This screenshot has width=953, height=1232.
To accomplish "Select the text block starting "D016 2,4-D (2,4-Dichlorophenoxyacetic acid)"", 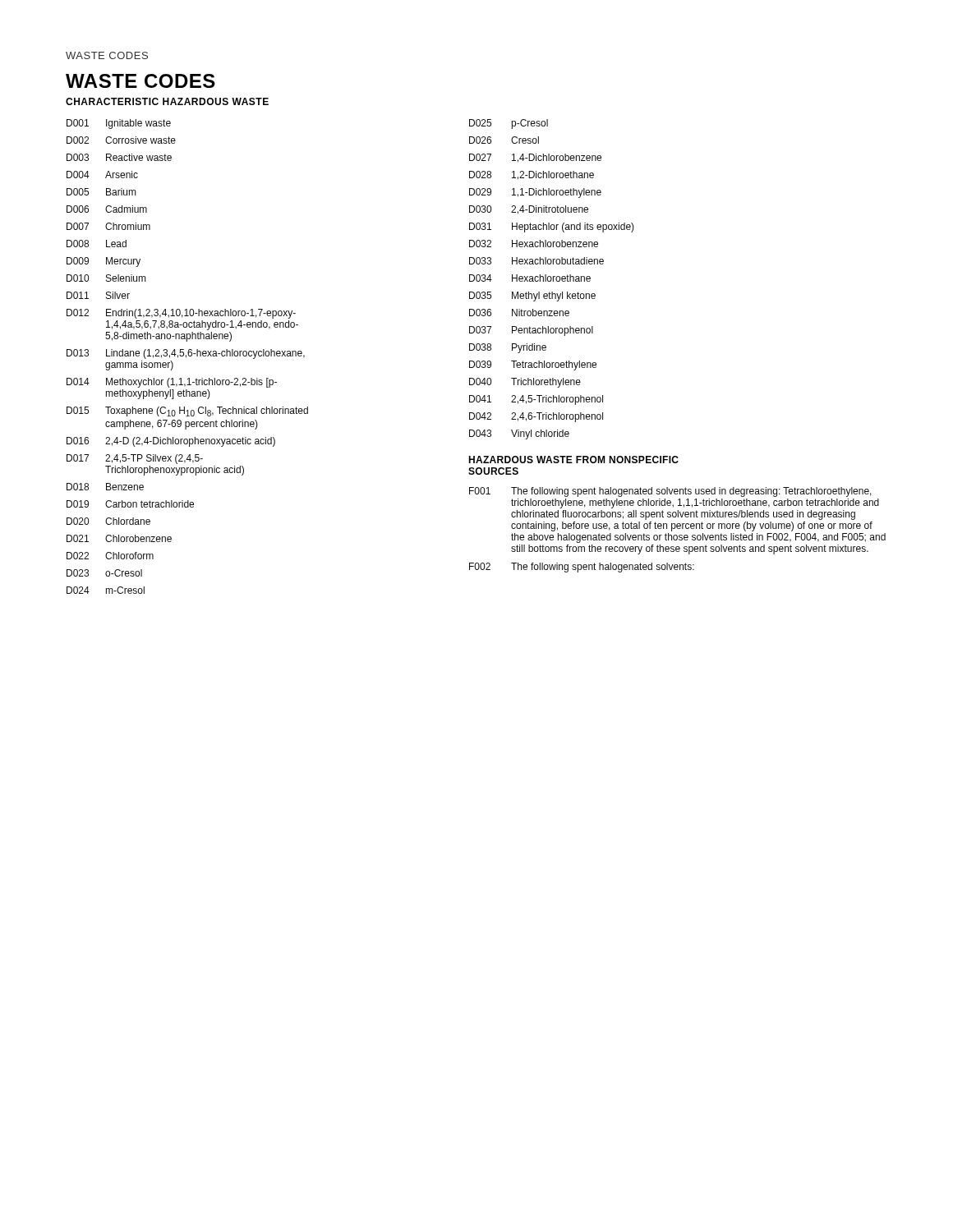I will pyautogui.click(x=259, y=441).
